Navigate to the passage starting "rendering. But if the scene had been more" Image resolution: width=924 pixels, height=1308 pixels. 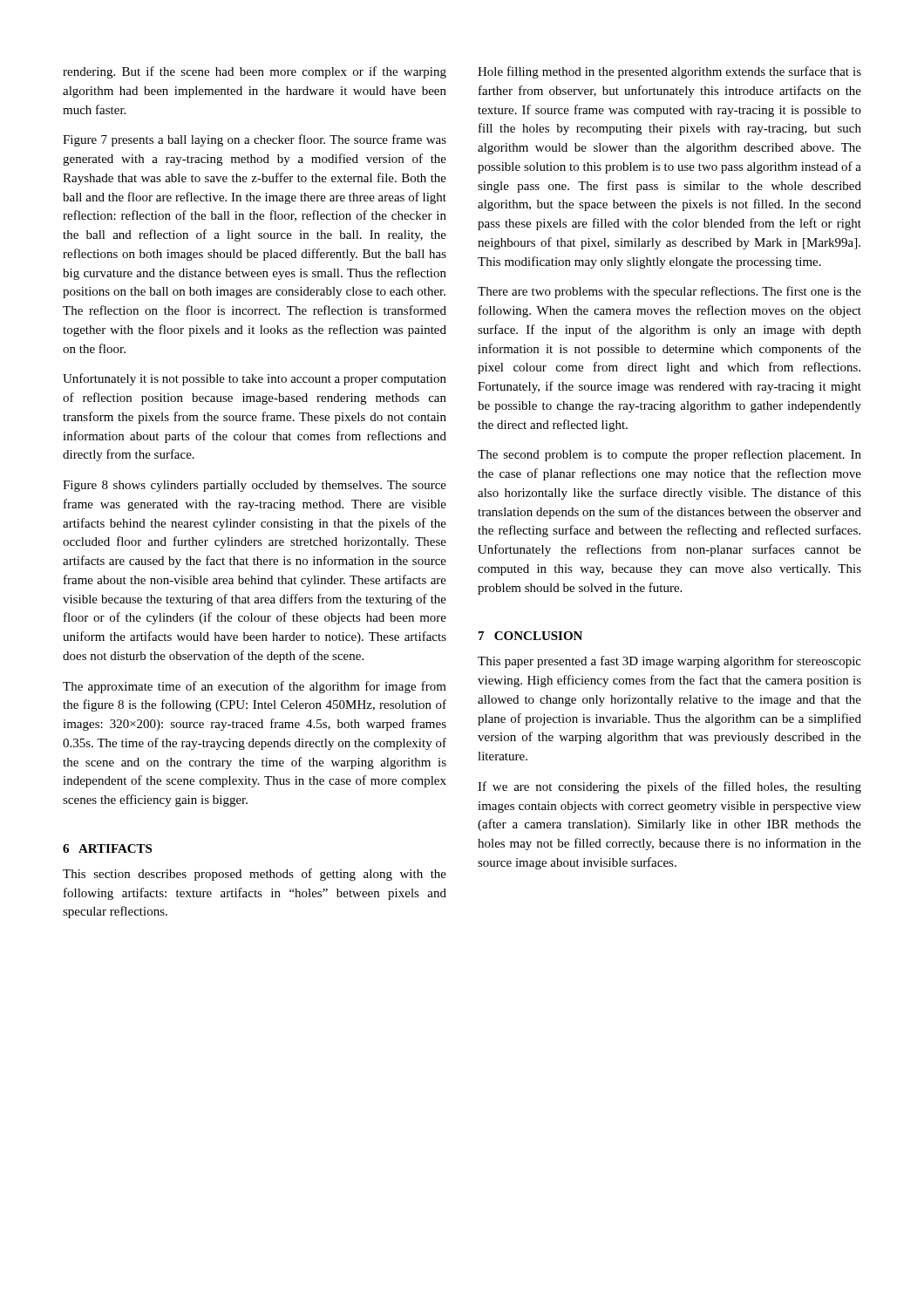click(255, 91)
